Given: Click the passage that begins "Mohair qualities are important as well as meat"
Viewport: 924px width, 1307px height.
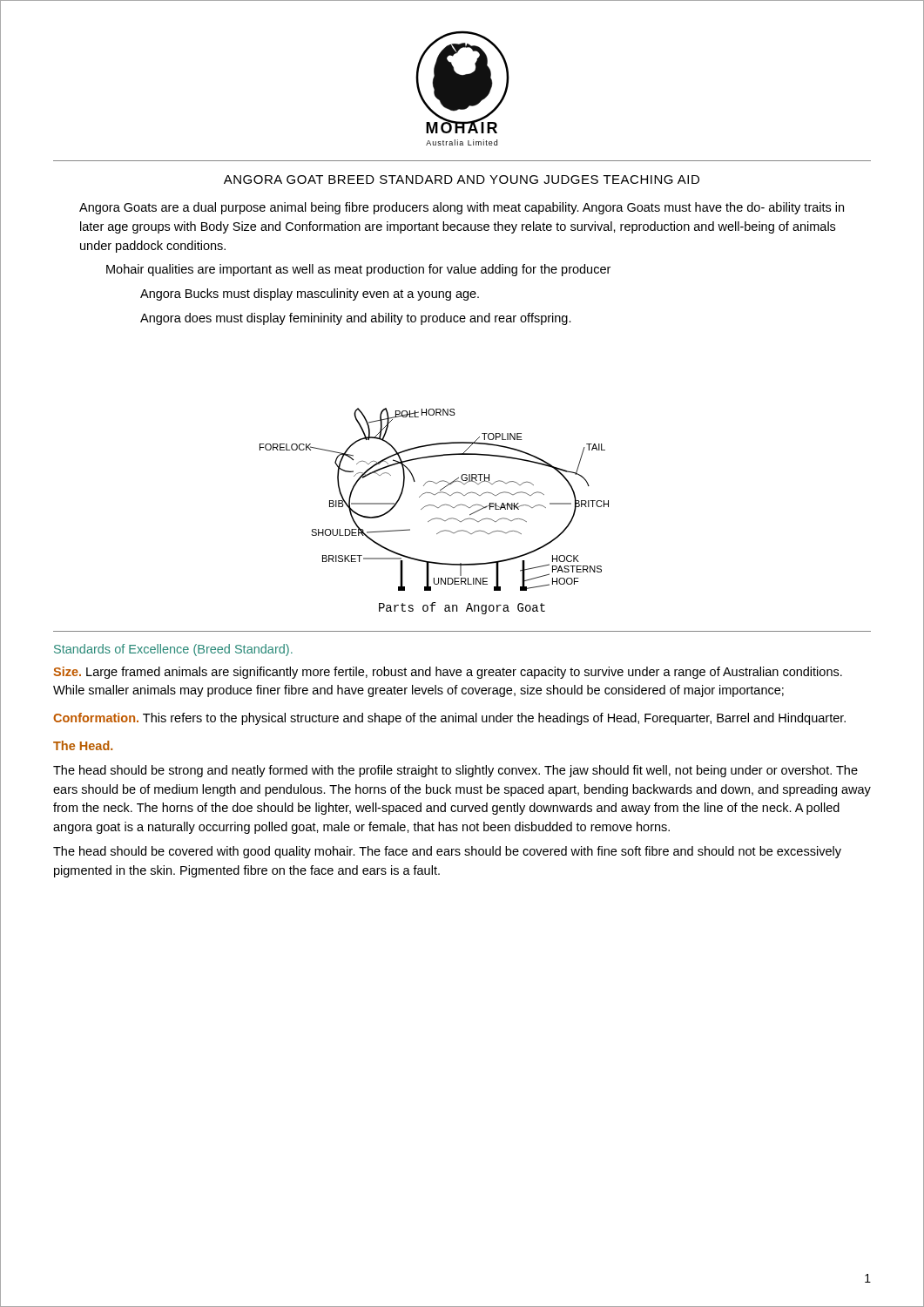Looking at the screenshot, I should [358, 269].
